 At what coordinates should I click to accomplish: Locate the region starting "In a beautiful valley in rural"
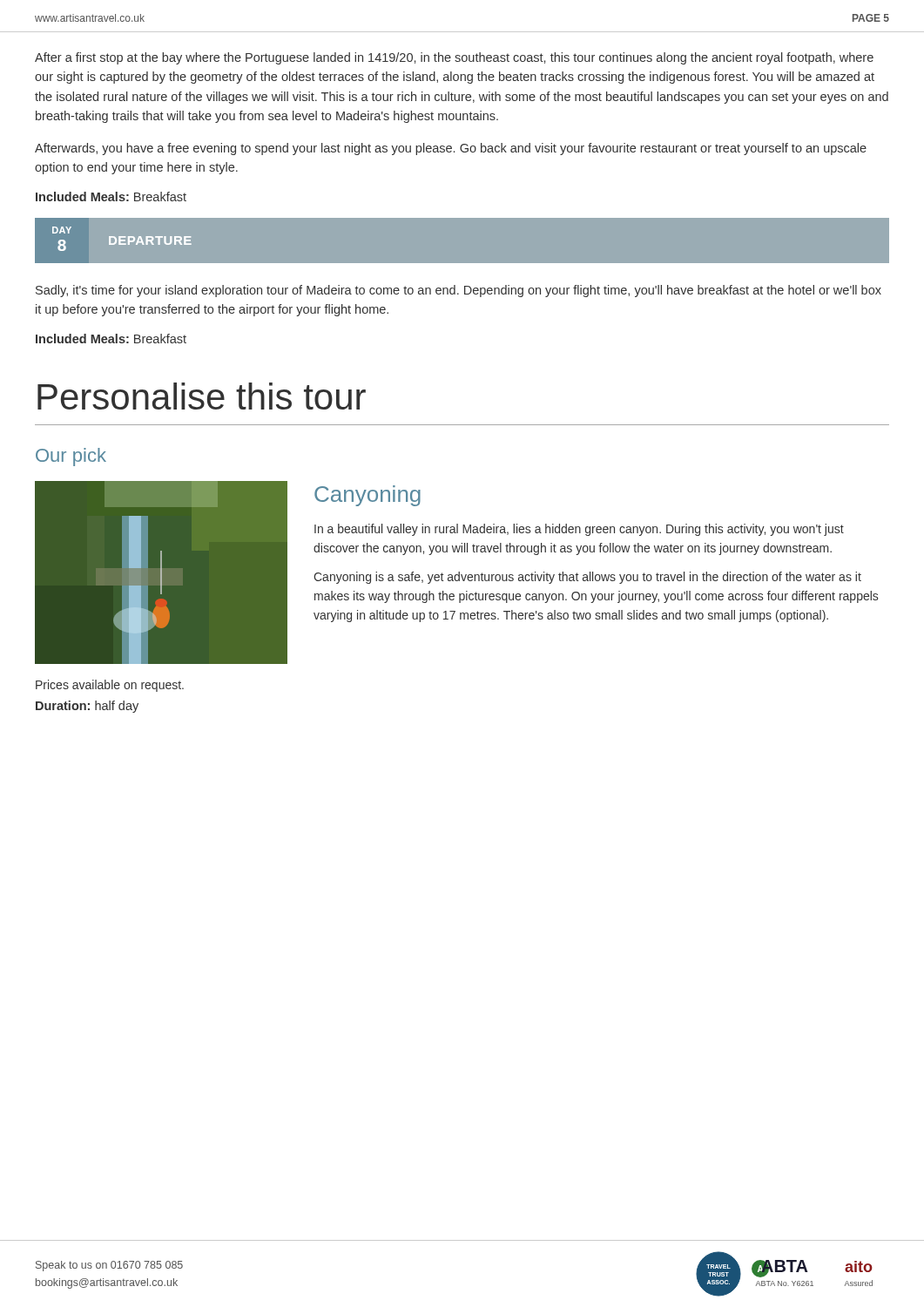point(579,538)
